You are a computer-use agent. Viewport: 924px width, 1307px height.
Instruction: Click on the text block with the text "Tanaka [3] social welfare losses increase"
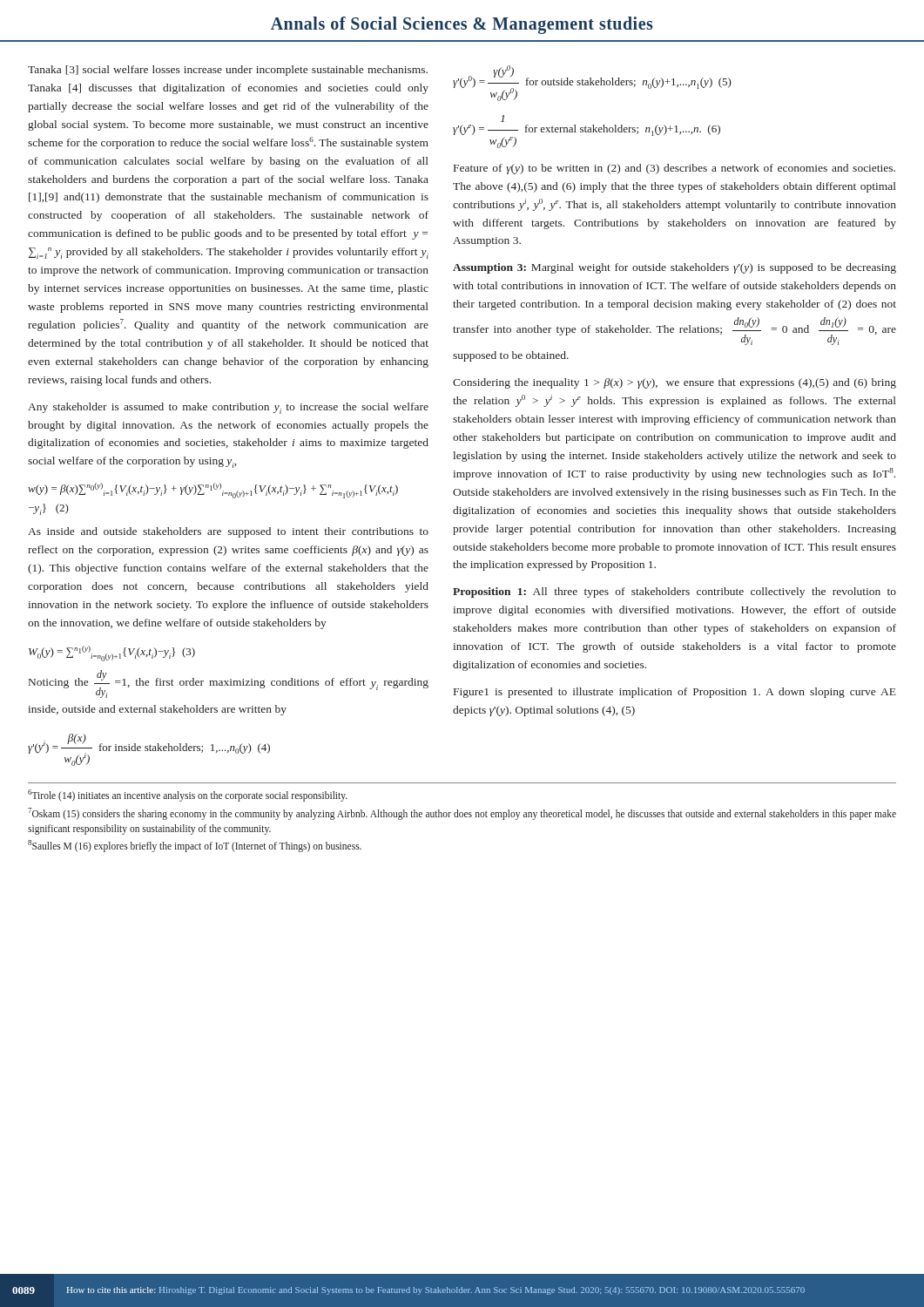click(228, 225)
